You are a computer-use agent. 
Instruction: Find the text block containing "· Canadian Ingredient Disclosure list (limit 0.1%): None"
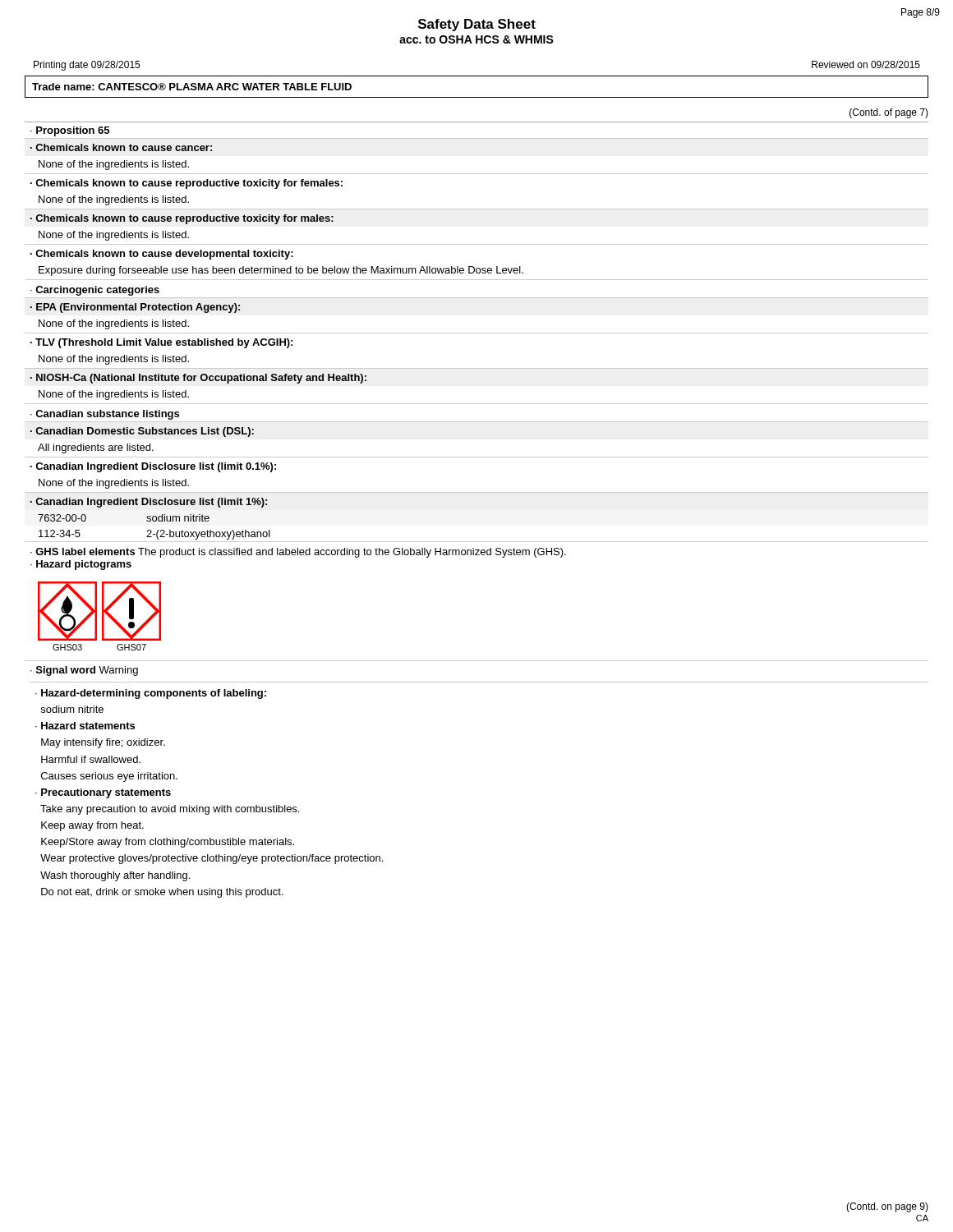click(153, 467)
